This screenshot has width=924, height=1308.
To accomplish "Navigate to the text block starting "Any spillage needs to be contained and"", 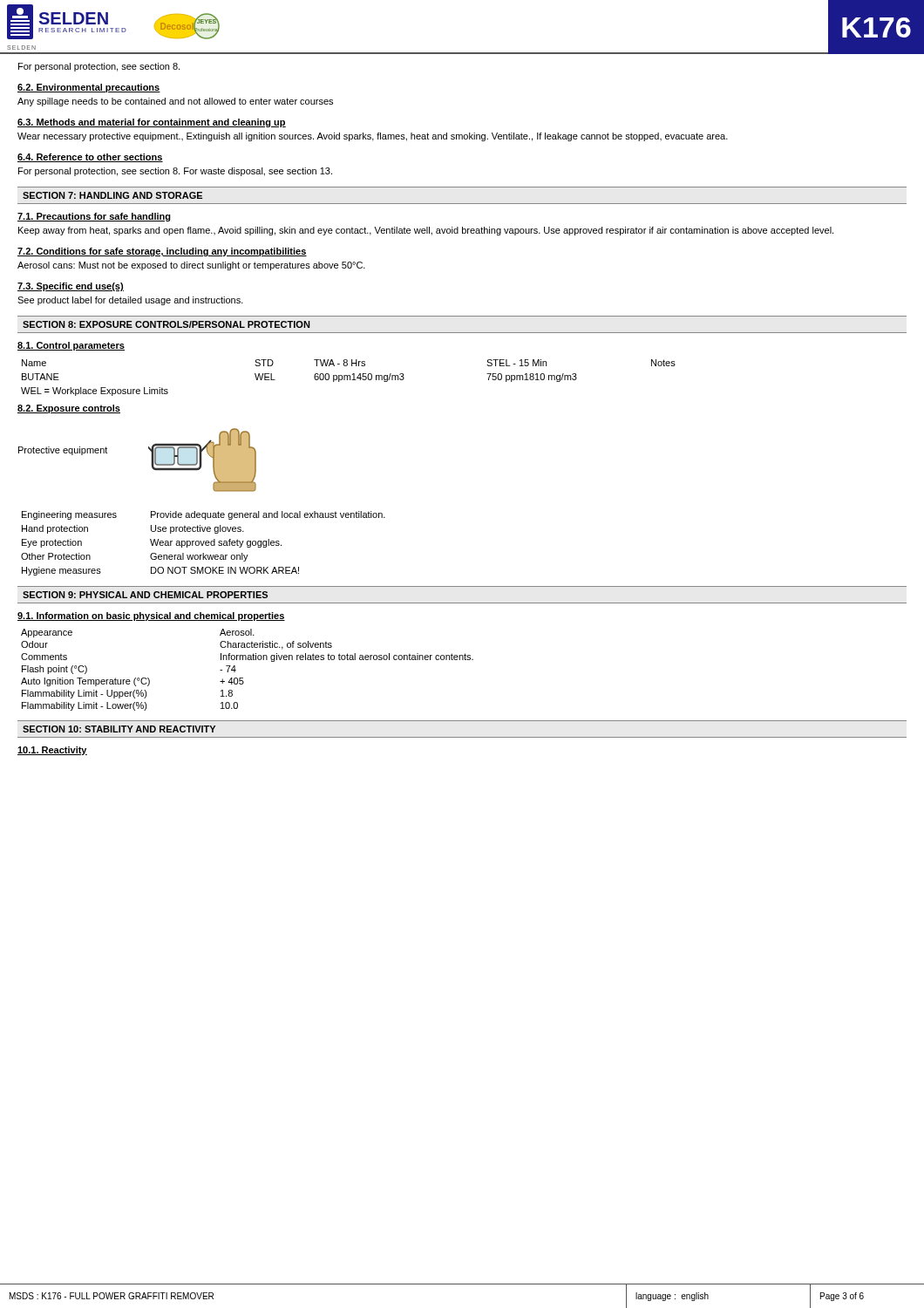I will coord(176,101).
